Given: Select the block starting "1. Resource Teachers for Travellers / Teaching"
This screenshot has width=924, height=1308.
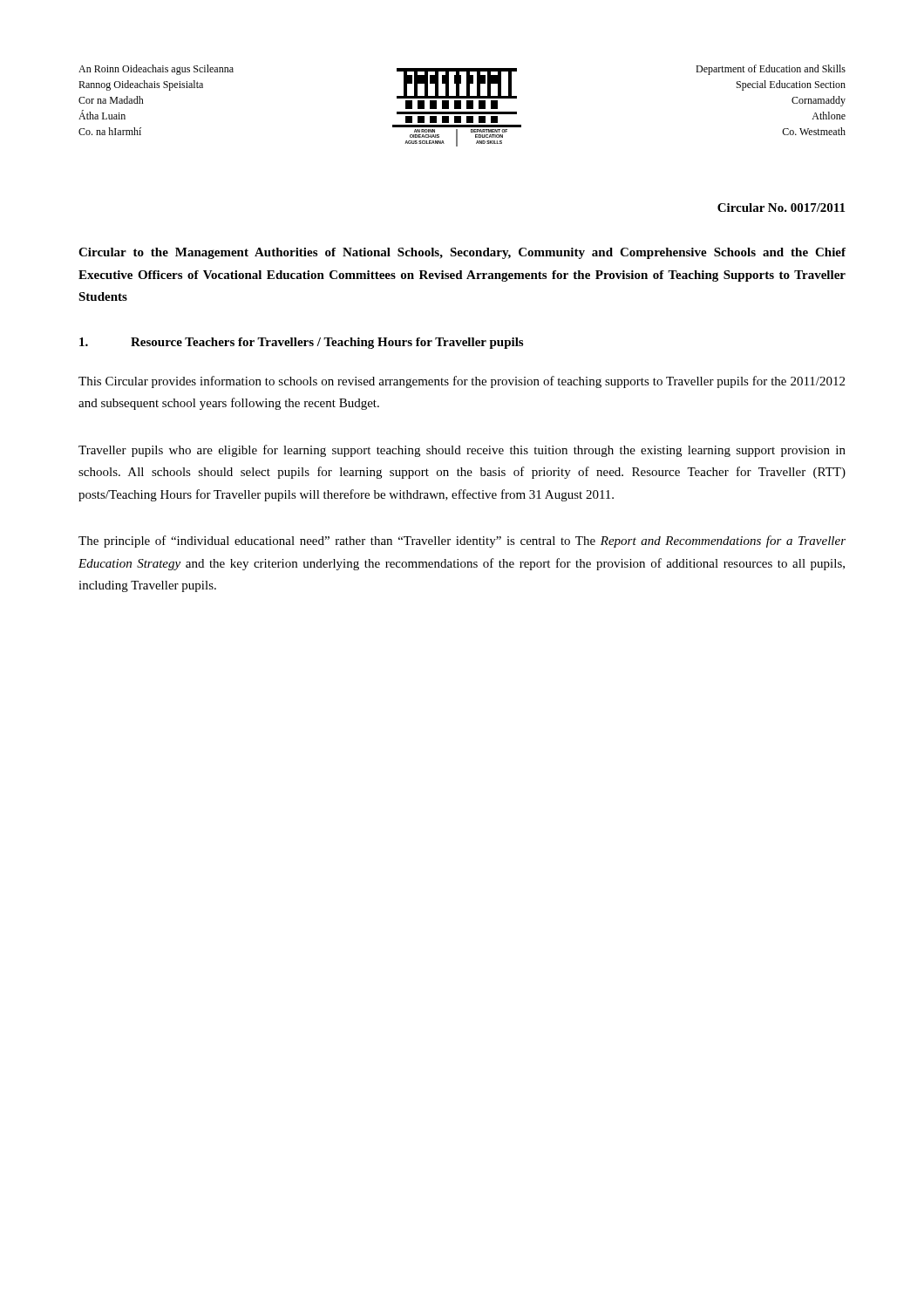Looking at the screenshot, I should click(x=301, y=342).
